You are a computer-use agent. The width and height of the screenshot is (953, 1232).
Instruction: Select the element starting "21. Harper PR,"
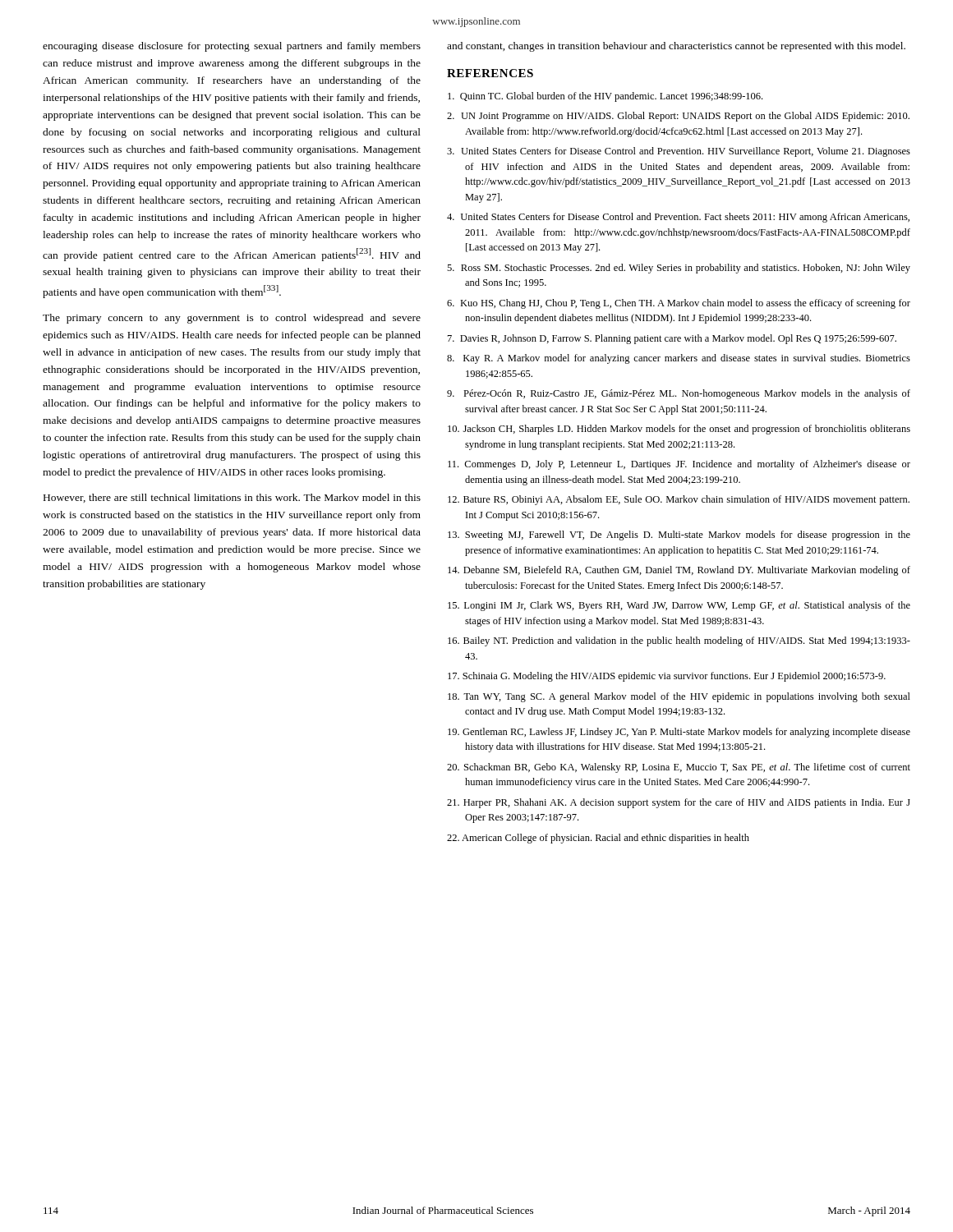tap(679, 810)
